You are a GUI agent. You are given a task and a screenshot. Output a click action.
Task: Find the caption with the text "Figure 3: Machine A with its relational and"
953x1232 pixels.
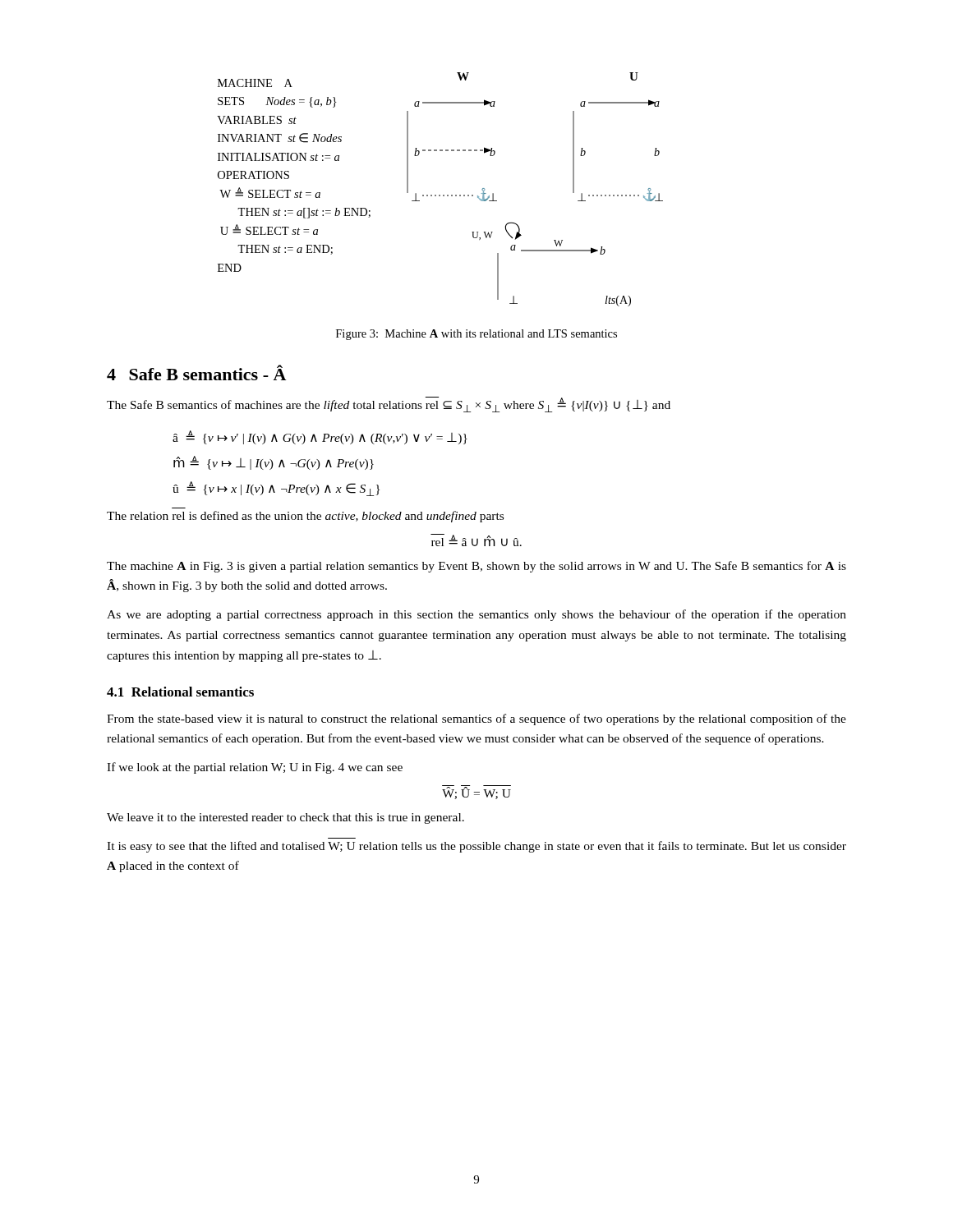[x=476, y=333]
